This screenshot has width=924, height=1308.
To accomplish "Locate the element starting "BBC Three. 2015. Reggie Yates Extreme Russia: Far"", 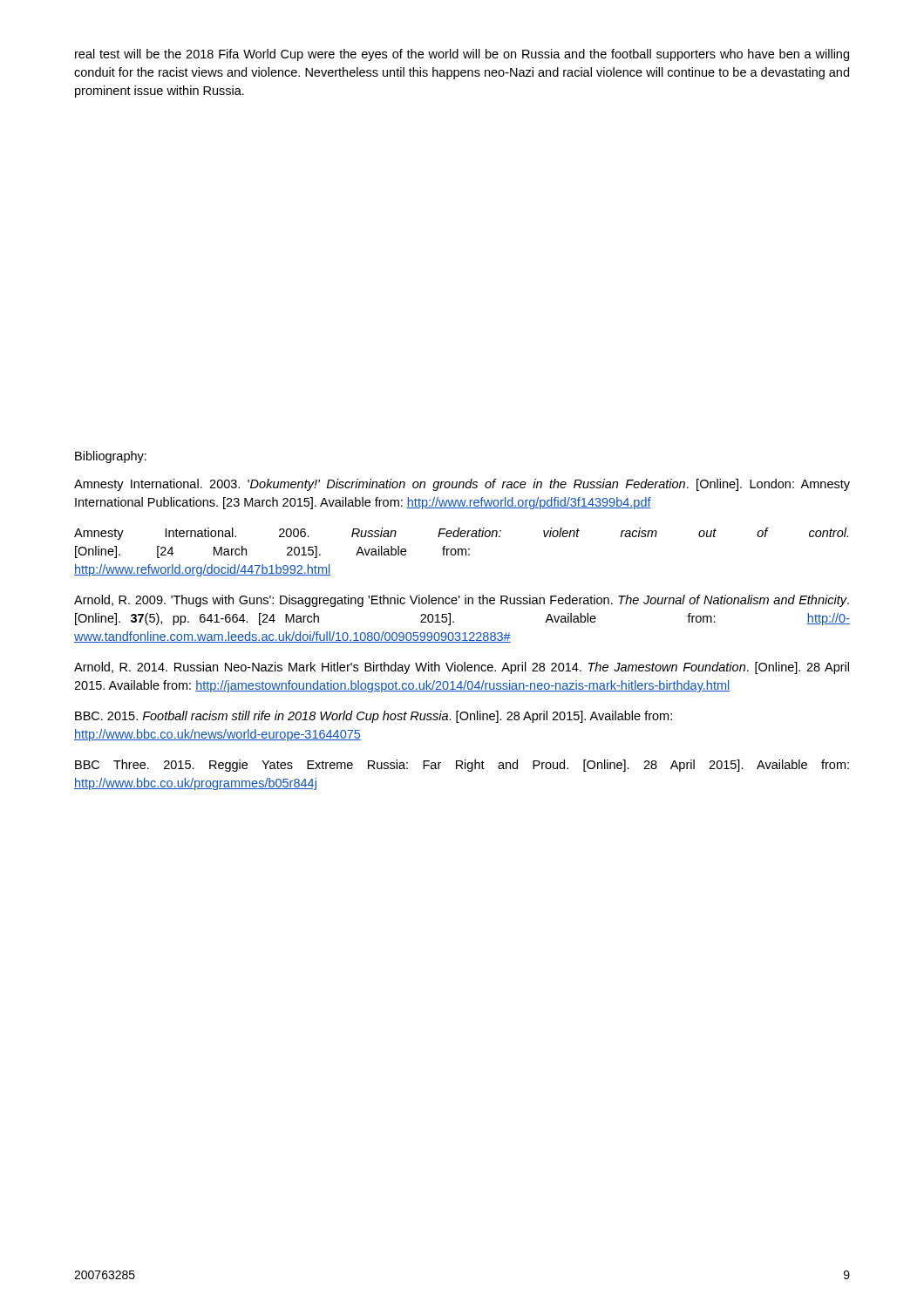I will tap(462, 774).
